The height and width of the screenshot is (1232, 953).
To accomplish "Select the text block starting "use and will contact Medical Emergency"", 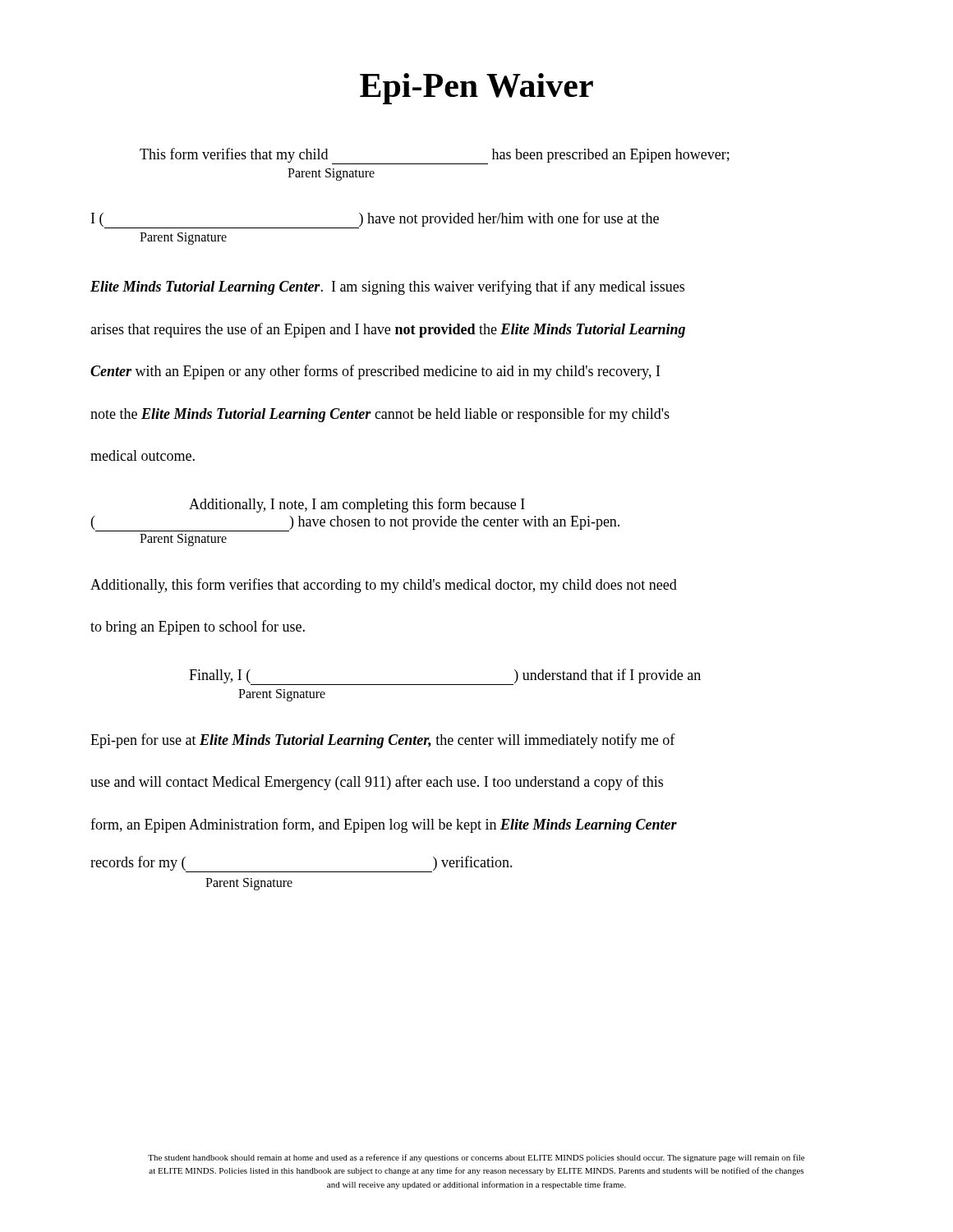I will 377,782.
